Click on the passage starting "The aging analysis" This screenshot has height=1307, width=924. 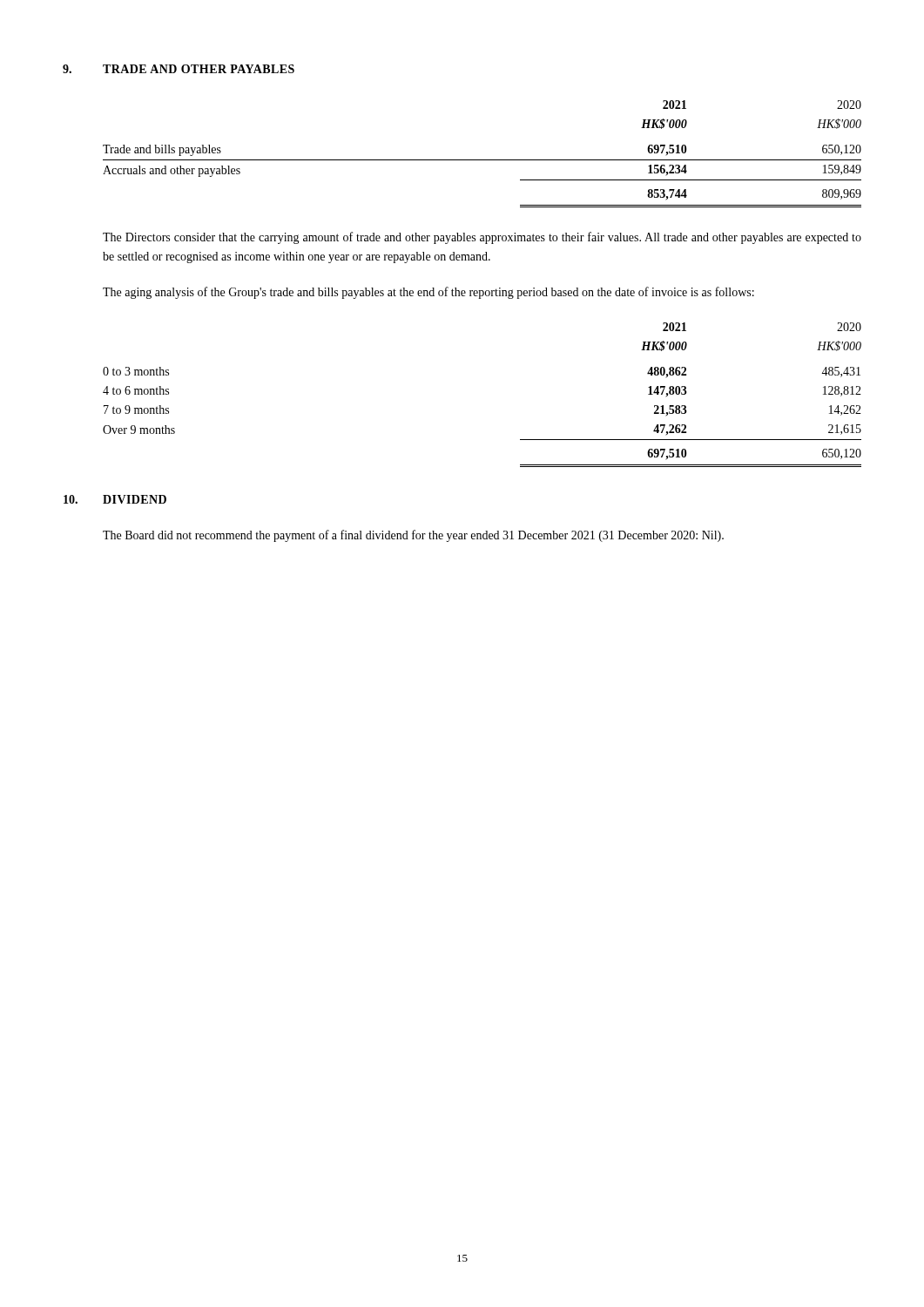click(429, 292)
